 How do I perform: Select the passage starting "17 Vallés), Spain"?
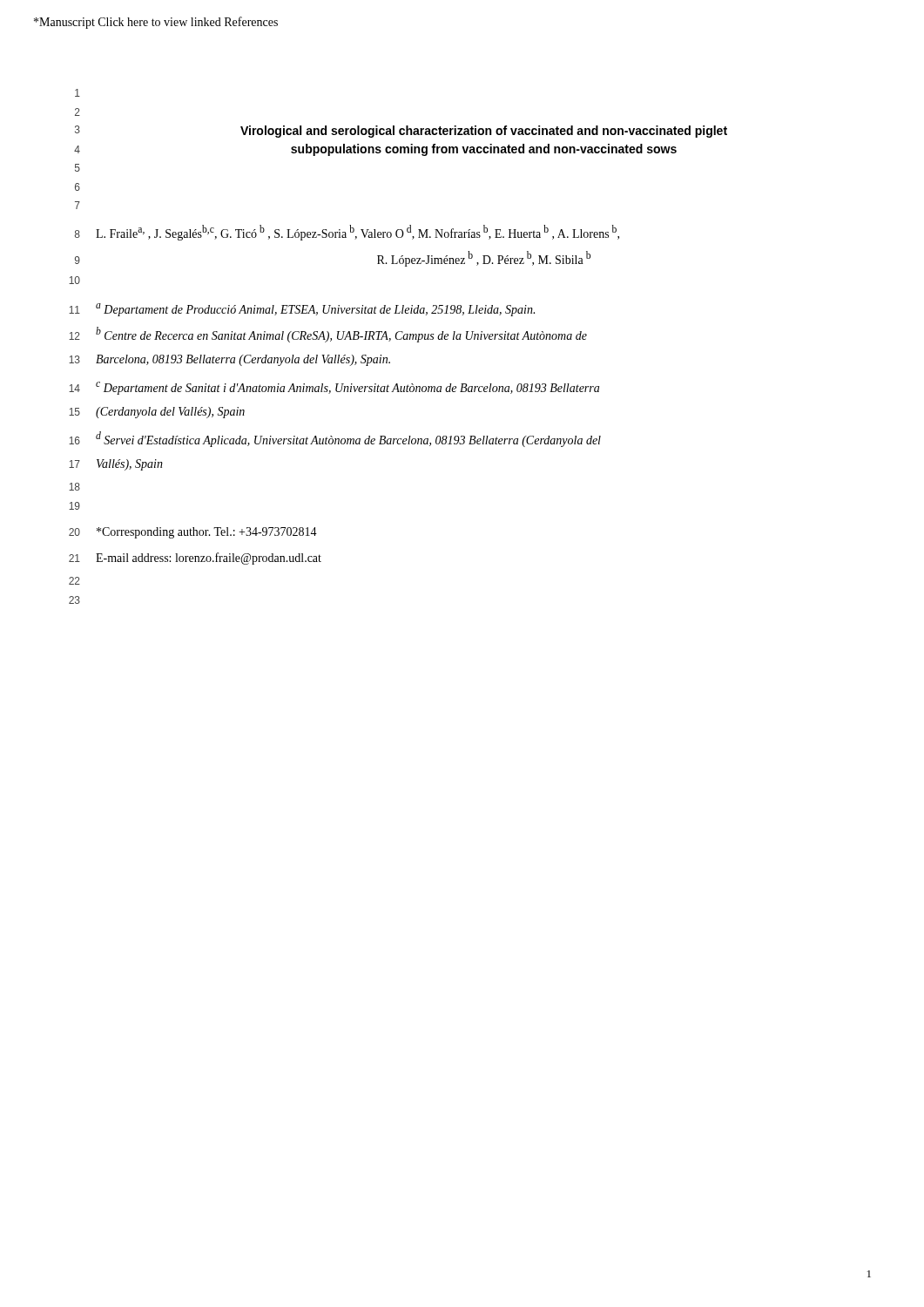coord(116,465)
